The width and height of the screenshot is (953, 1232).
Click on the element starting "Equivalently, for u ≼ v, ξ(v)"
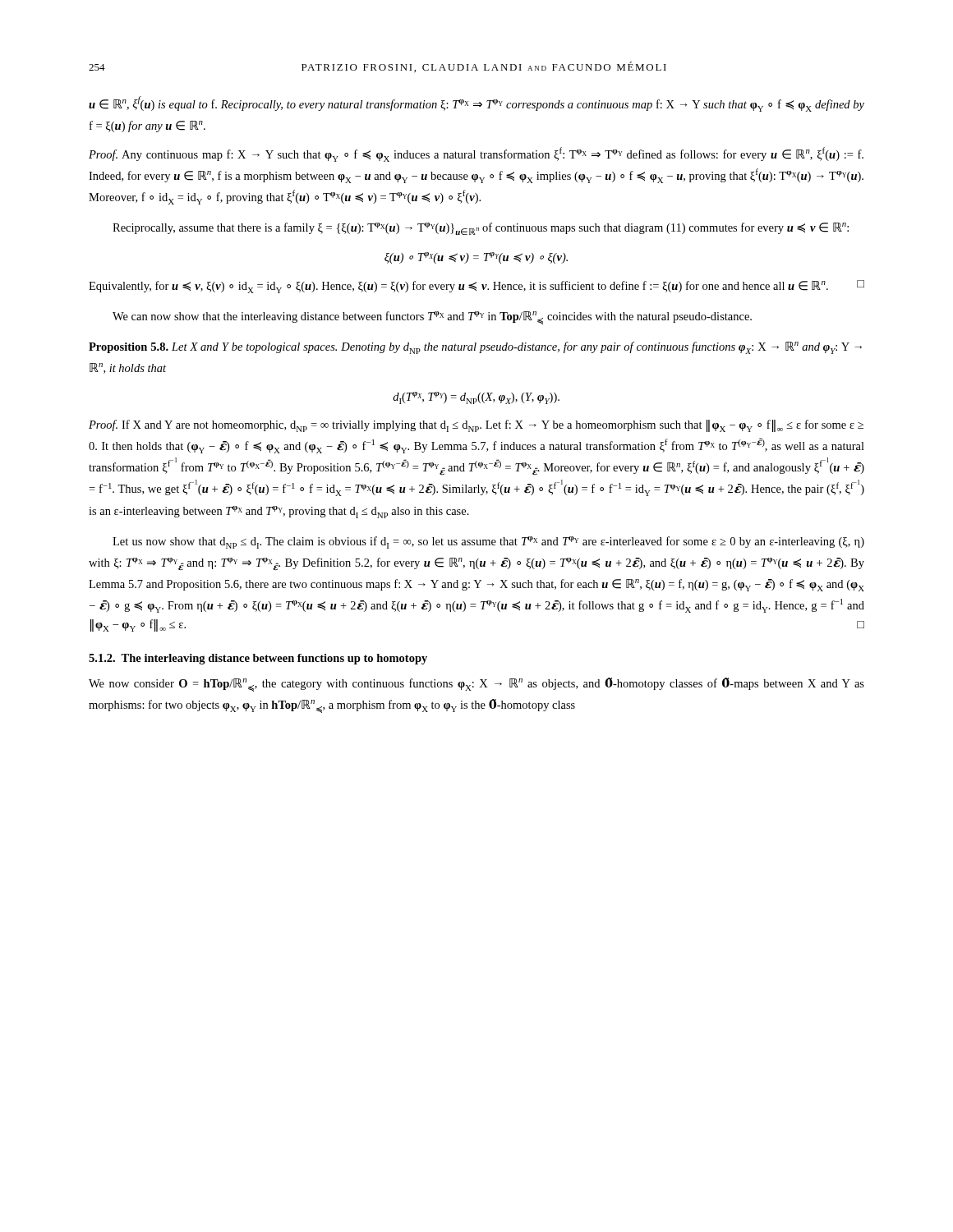tap(476, 285)
